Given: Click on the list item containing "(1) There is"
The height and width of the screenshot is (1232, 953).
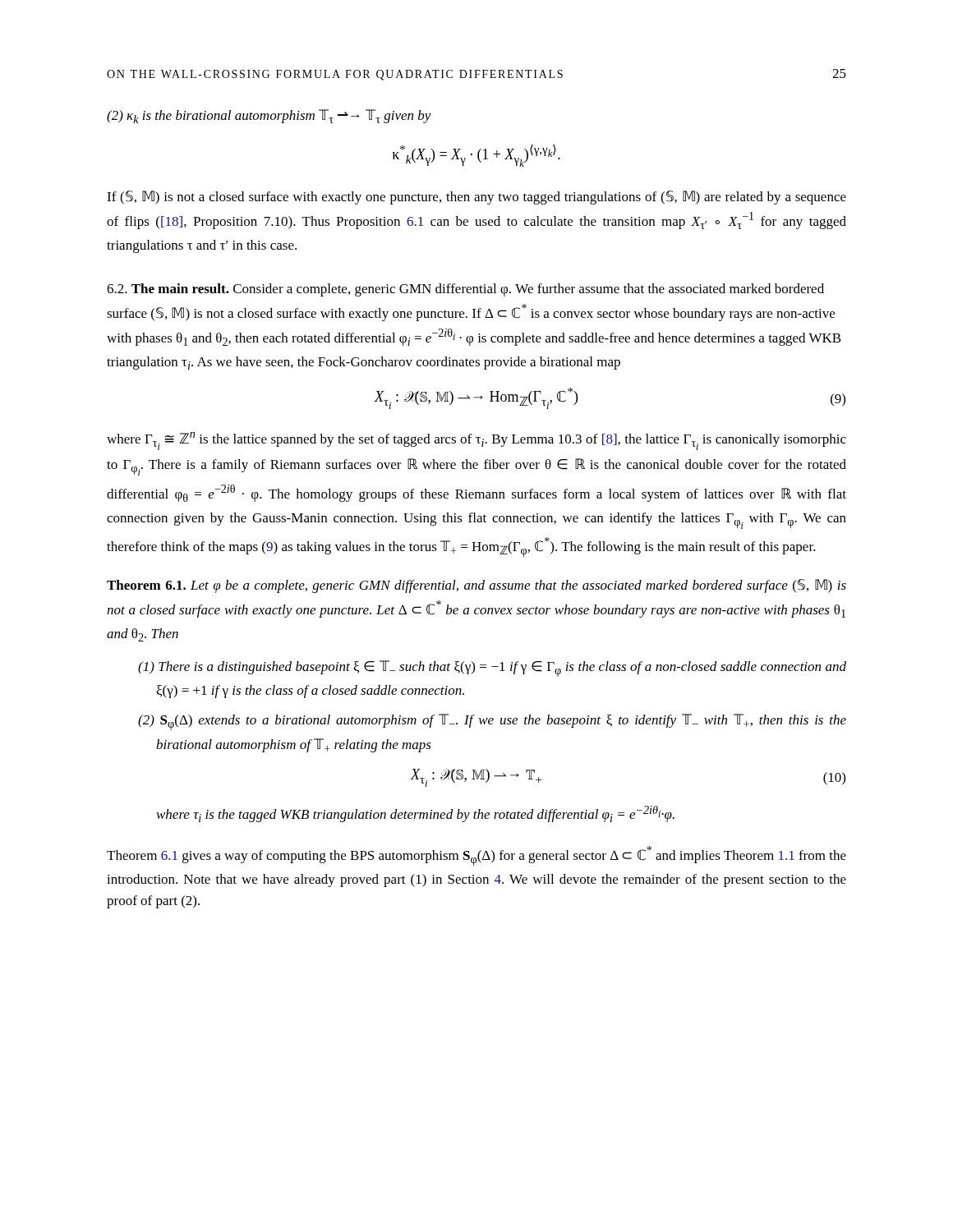Looking at the screenshot, I should (x=501, y=678).
